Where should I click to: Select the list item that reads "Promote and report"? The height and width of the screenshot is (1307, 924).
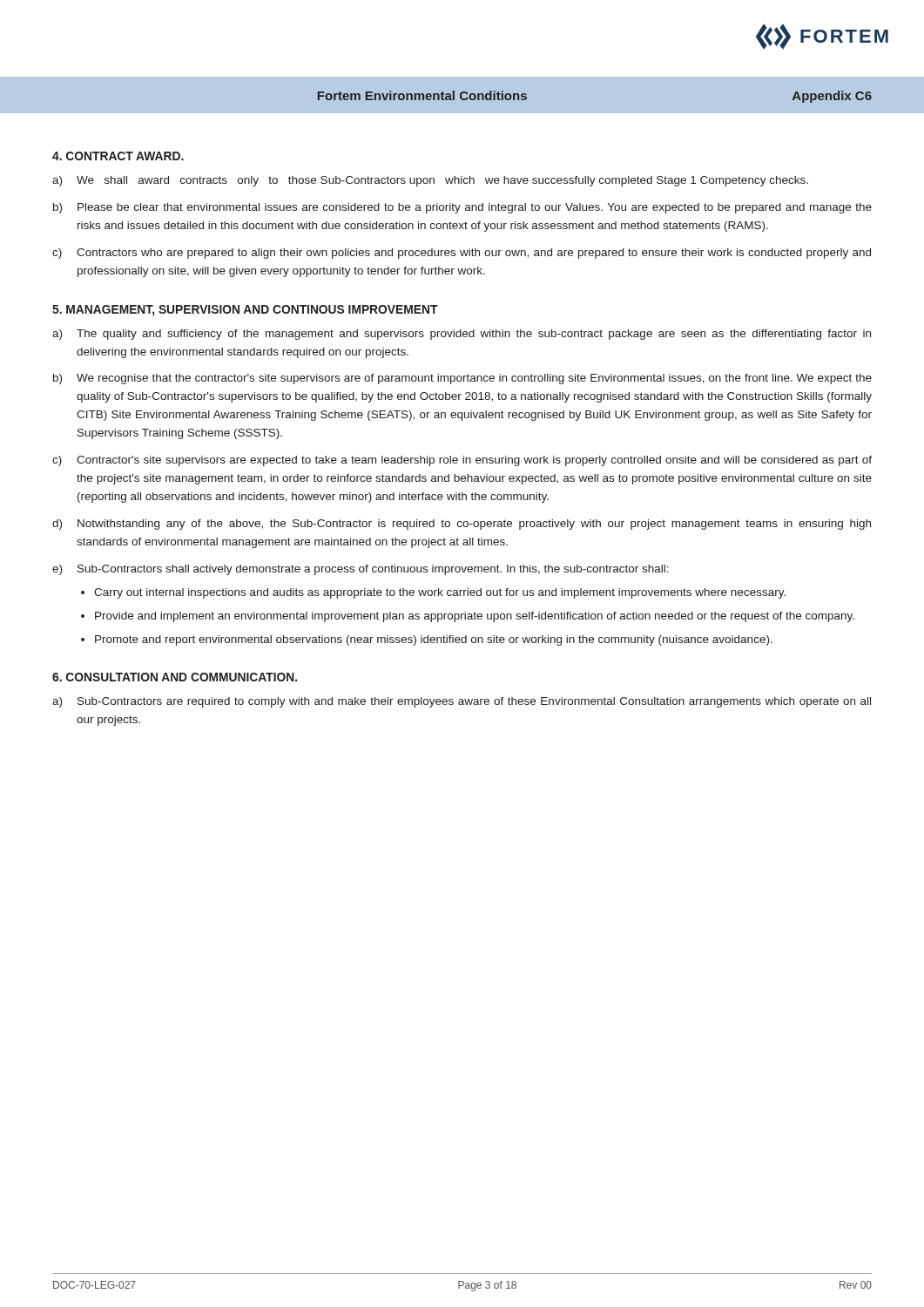pos(434,639)
